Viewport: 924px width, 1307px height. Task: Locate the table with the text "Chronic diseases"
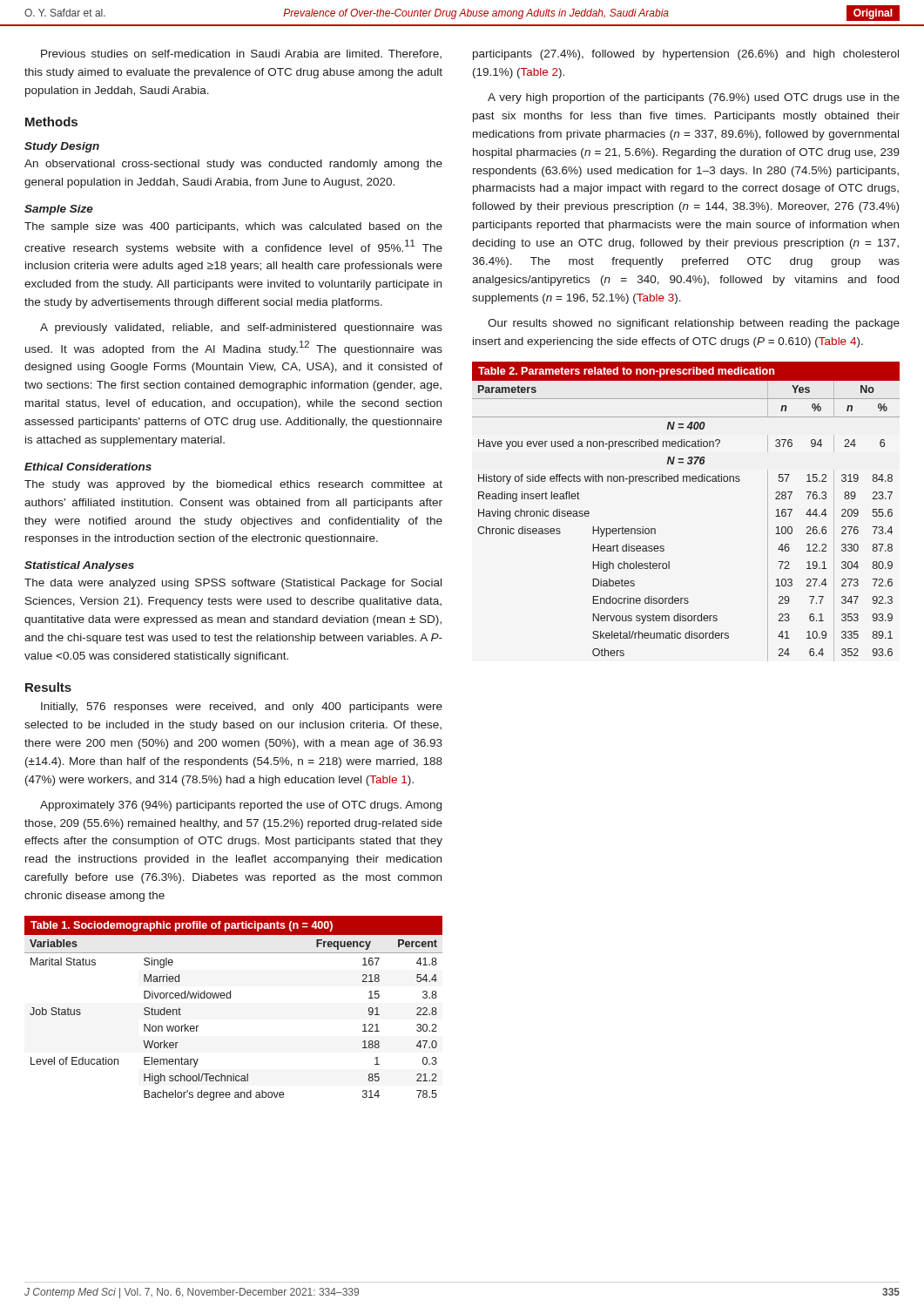(x=686, y=511)
